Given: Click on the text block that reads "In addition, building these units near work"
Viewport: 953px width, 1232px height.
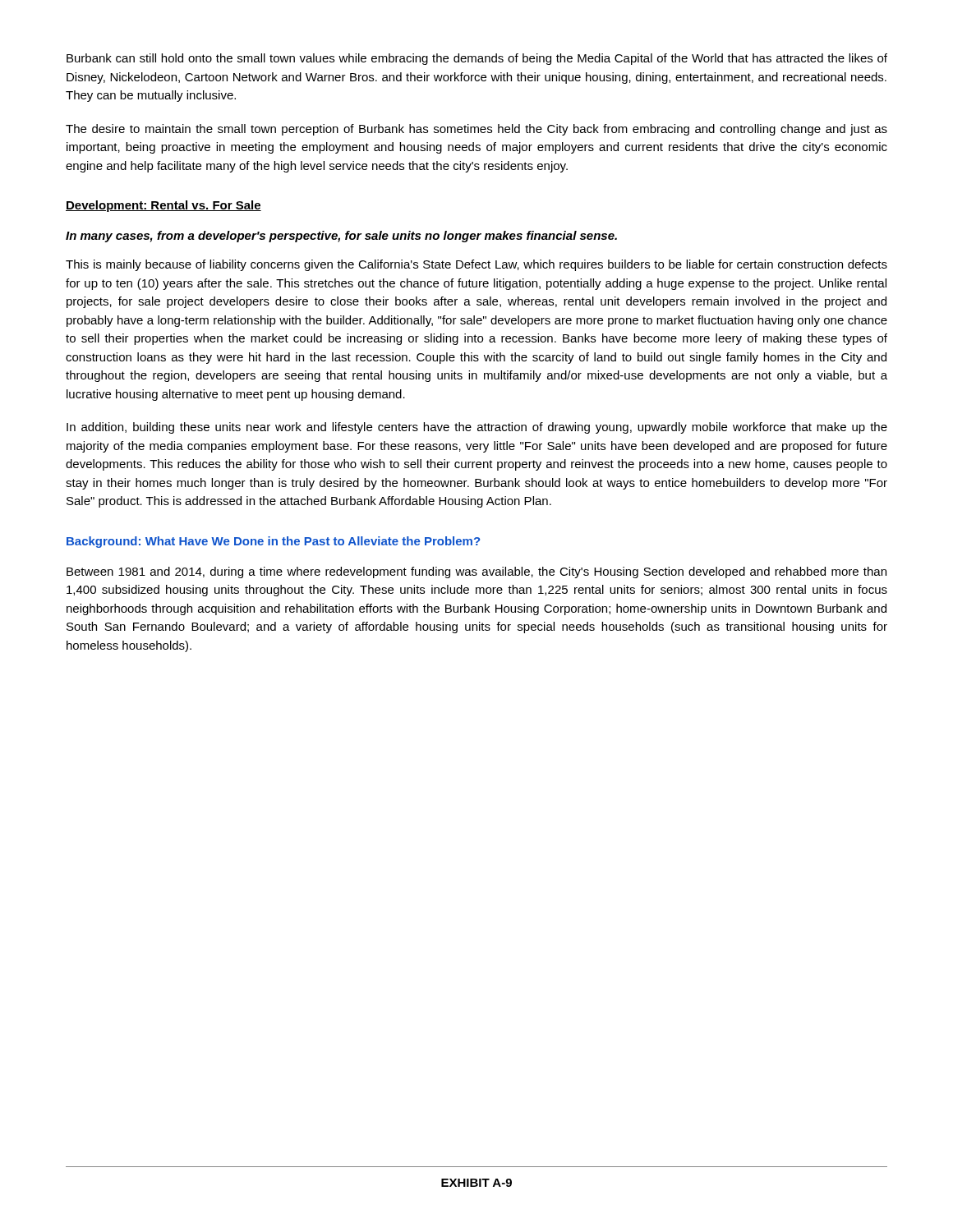Looking at the screenshot, I should click(x=476, y=464).
